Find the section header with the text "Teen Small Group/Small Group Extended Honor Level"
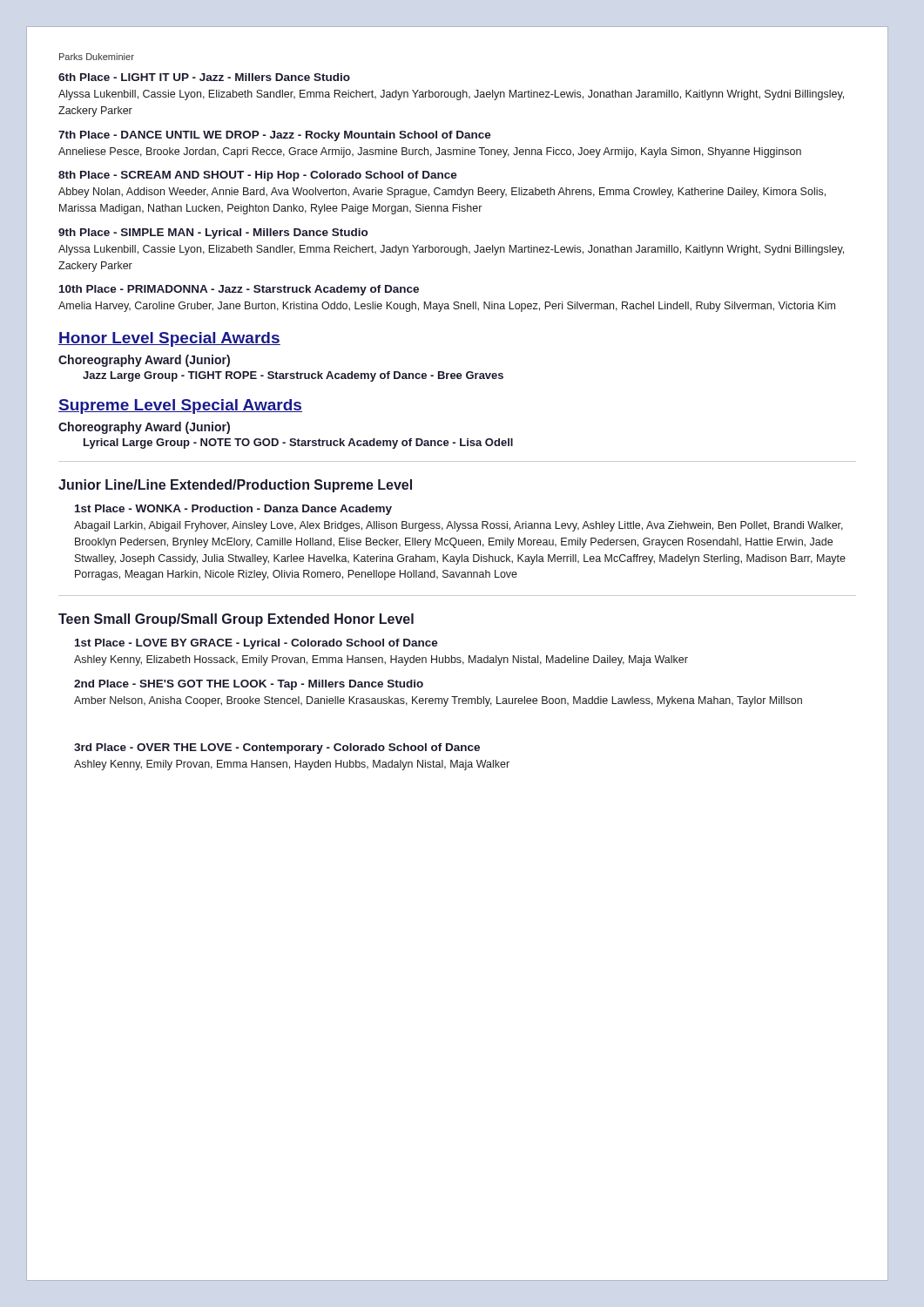924x1307 pixels. pos(236,619)
